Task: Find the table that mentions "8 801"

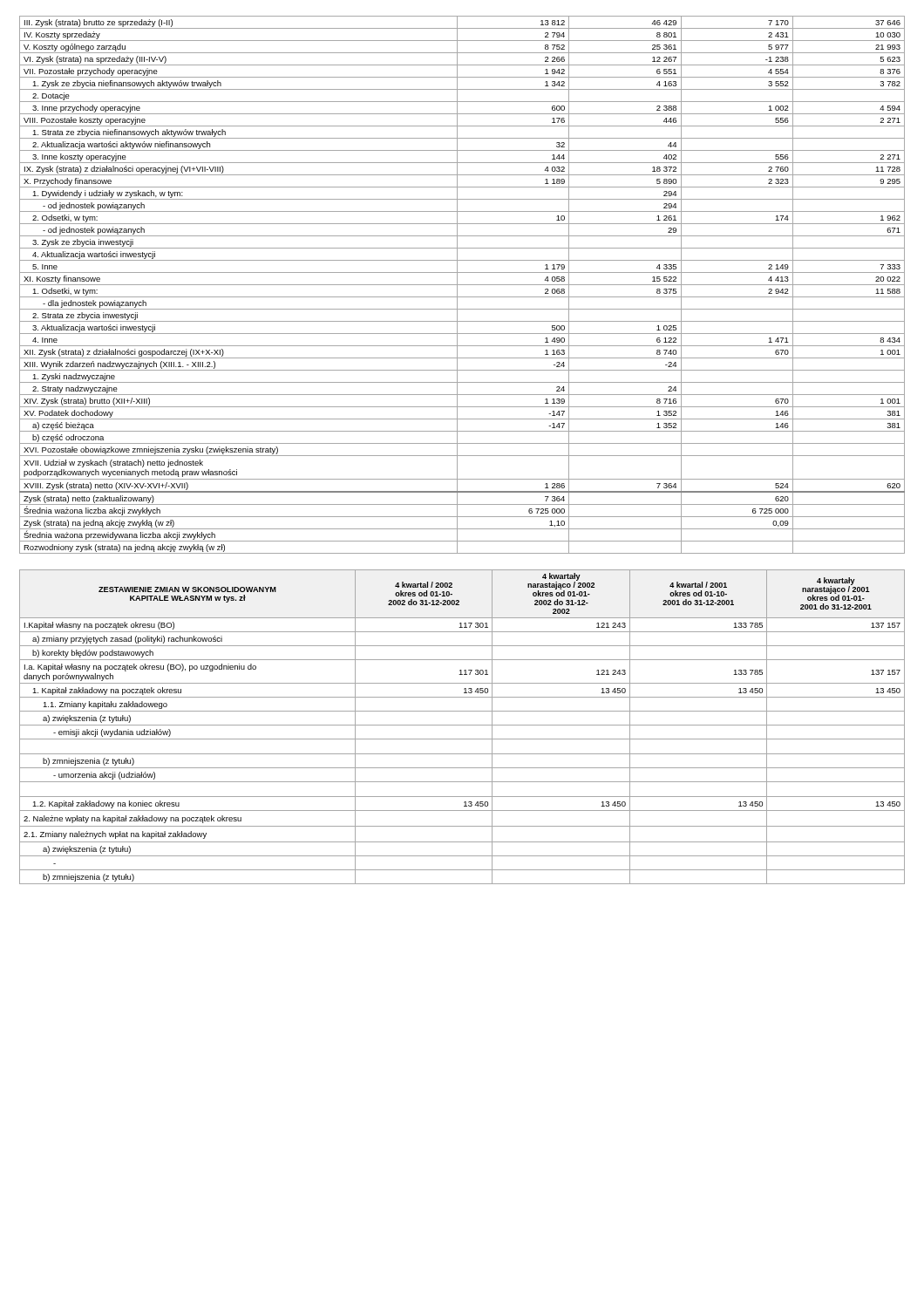Action: [462, 285]
